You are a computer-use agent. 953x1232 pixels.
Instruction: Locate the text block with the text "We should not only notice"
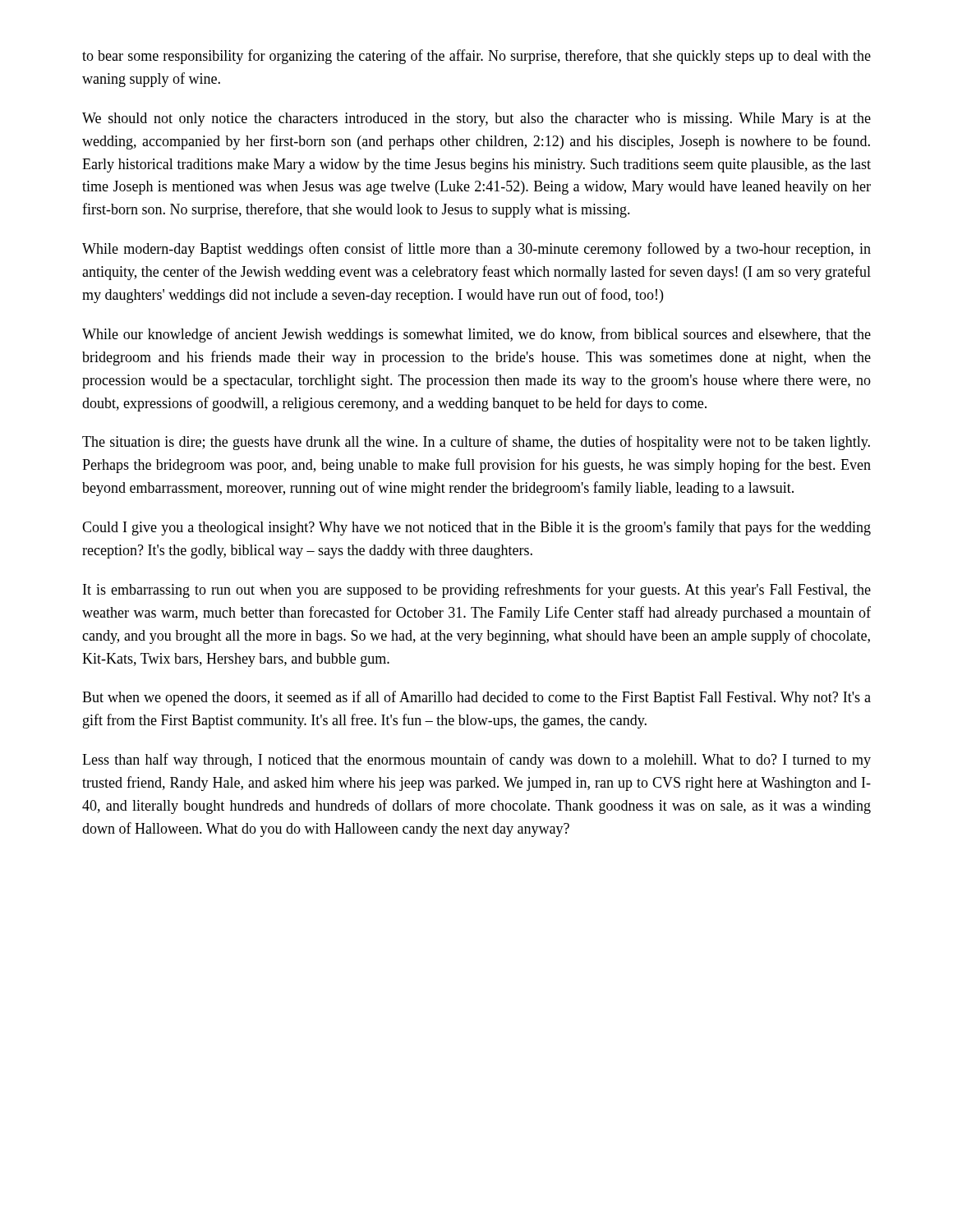[x=476, y=164]
